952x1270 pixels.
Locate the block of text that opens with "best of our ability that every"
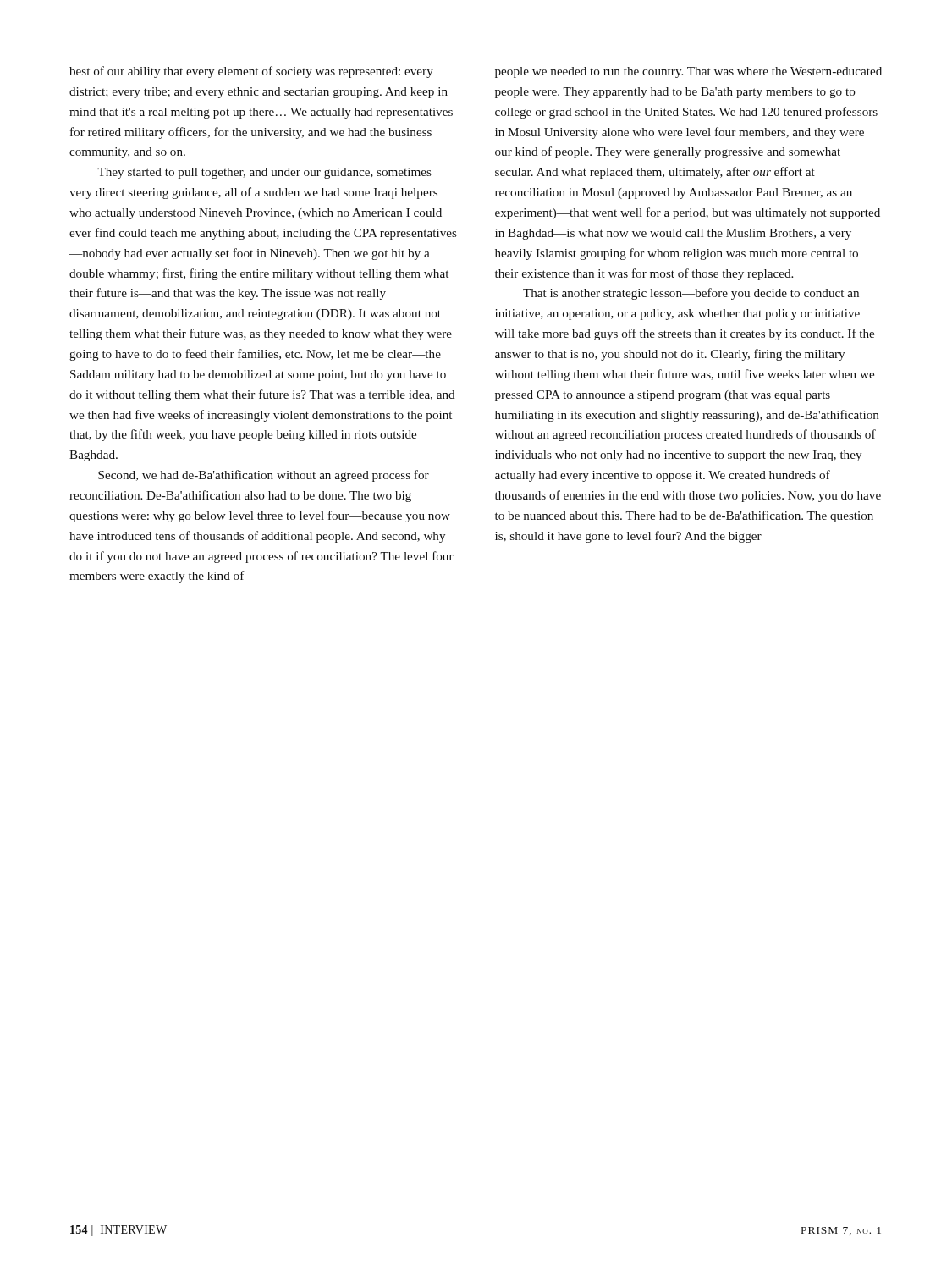pyautogui.click(x=263, y=324)
